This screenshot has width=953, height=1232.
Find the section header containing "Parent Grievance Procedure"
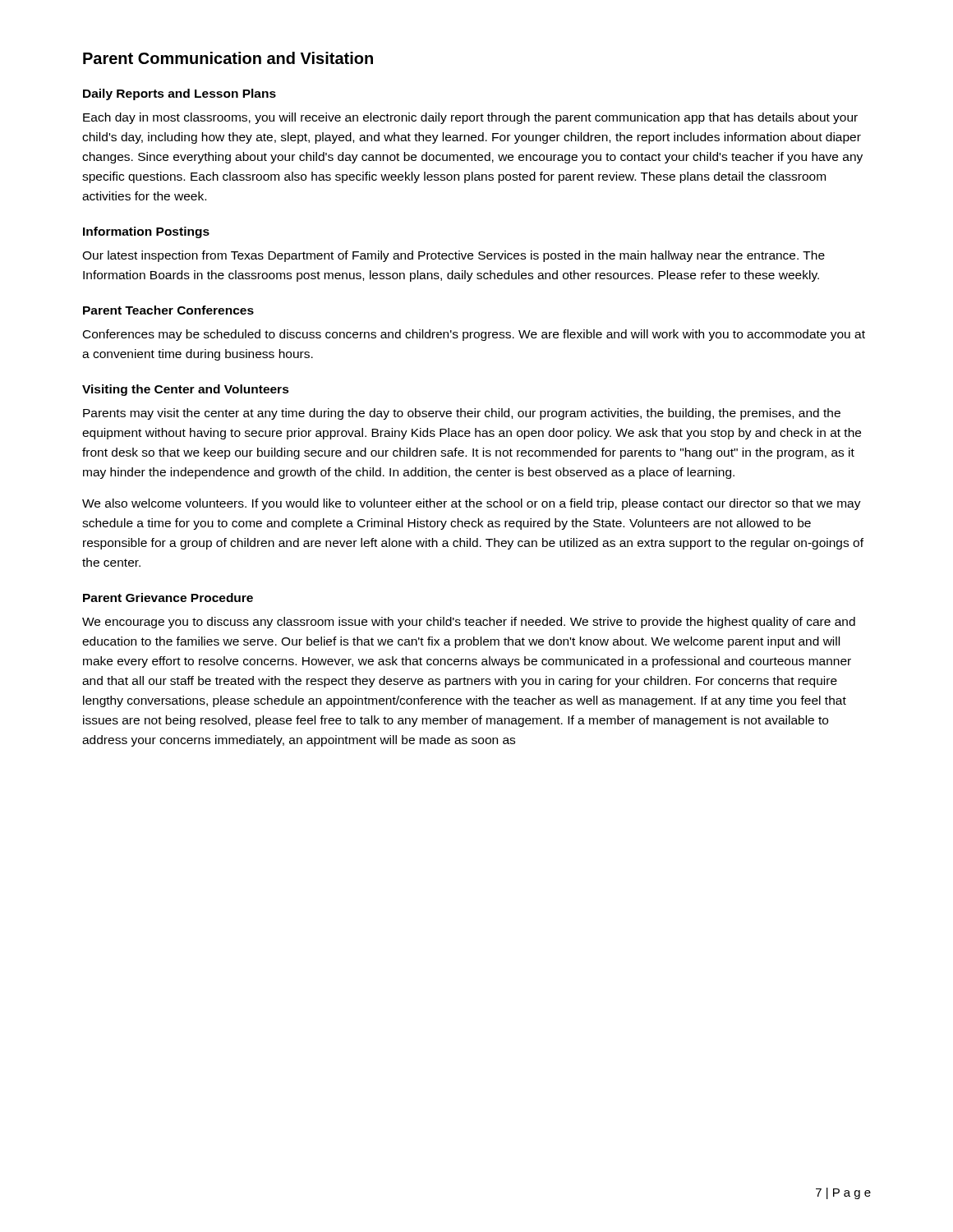tap(168, 598)
